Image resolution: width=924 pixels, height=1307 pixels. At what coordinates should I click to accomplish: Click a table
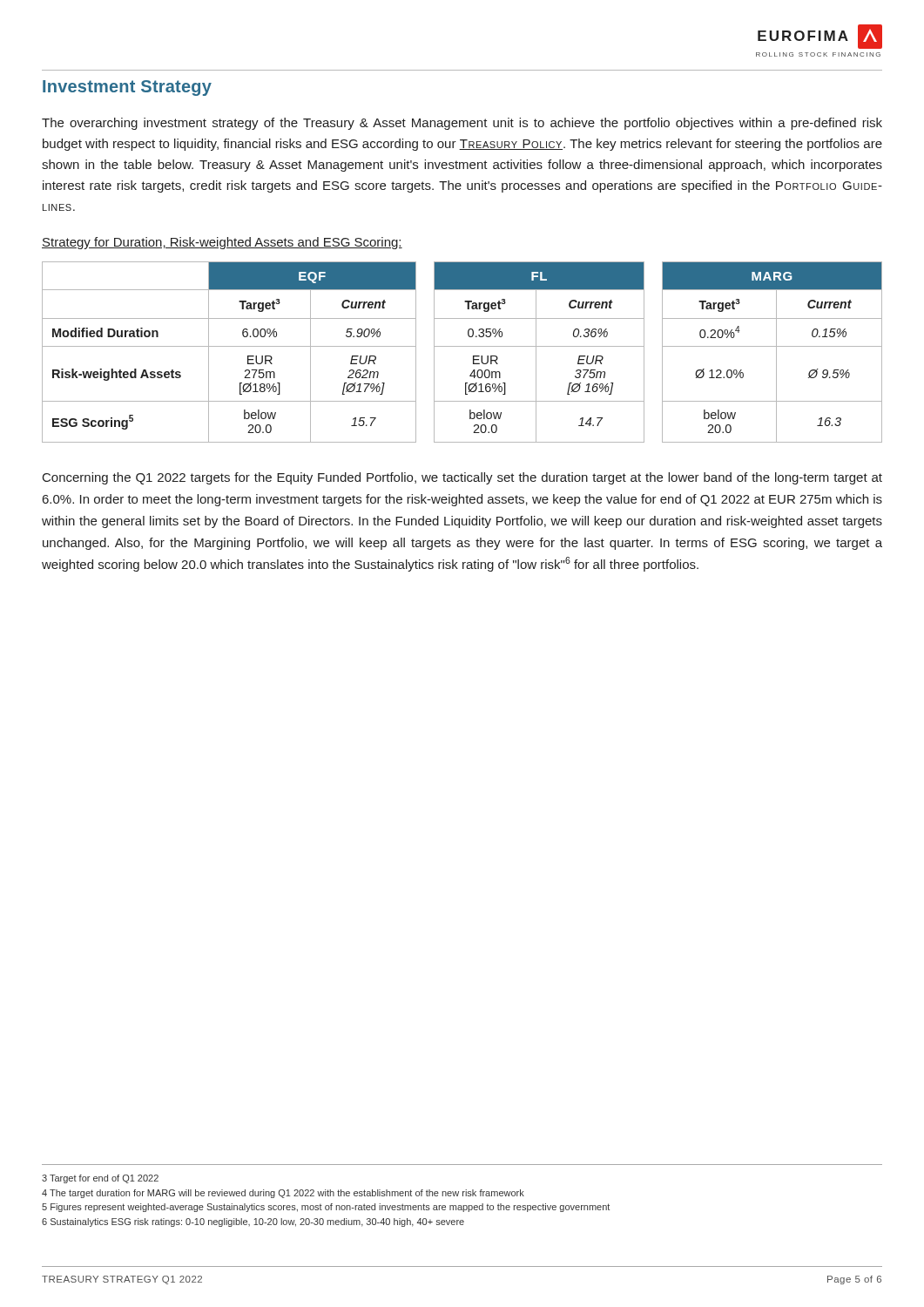[x=462, y=352]
